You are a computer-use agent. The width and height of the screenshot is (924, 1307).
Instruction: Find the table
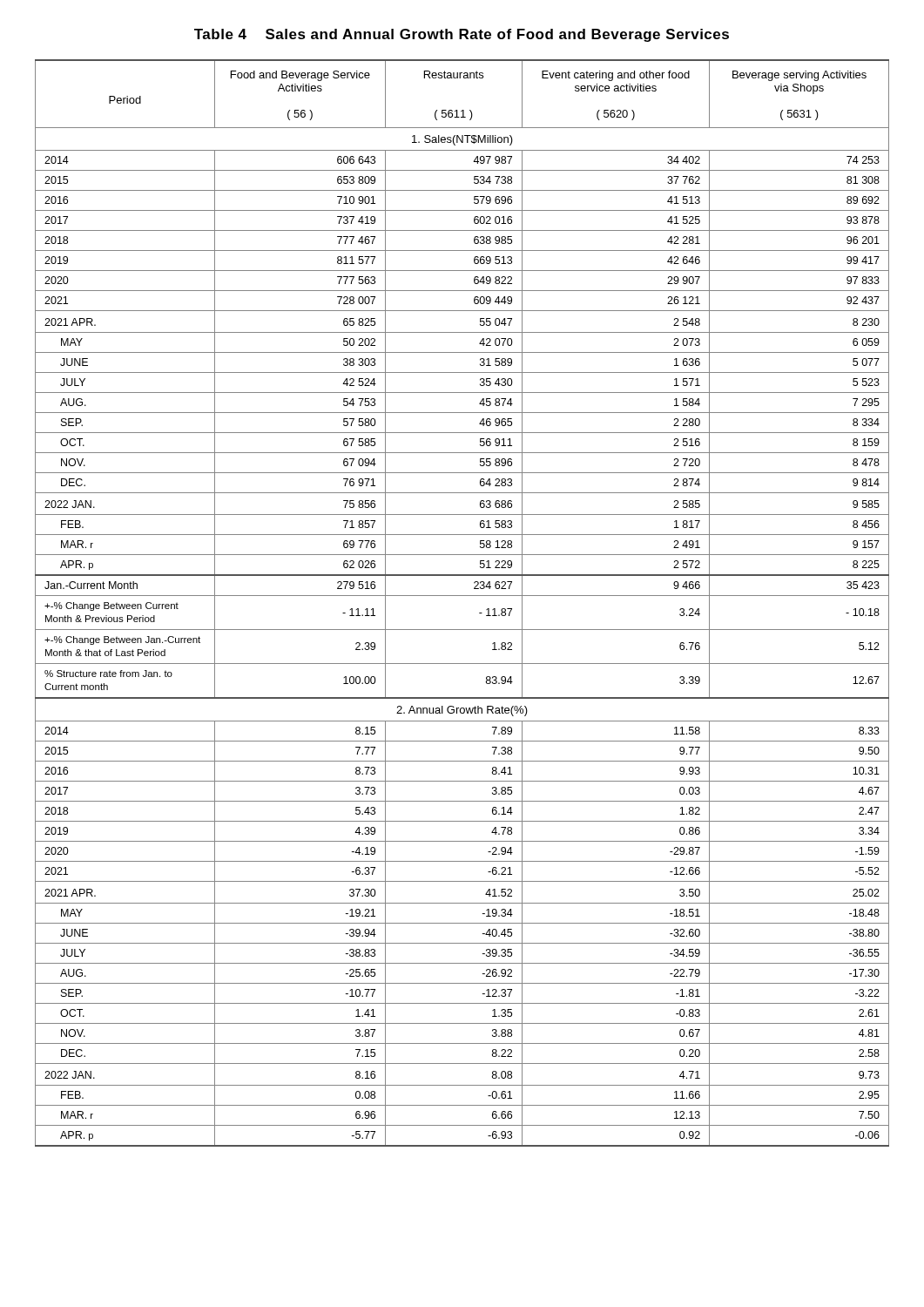(462, 603)
